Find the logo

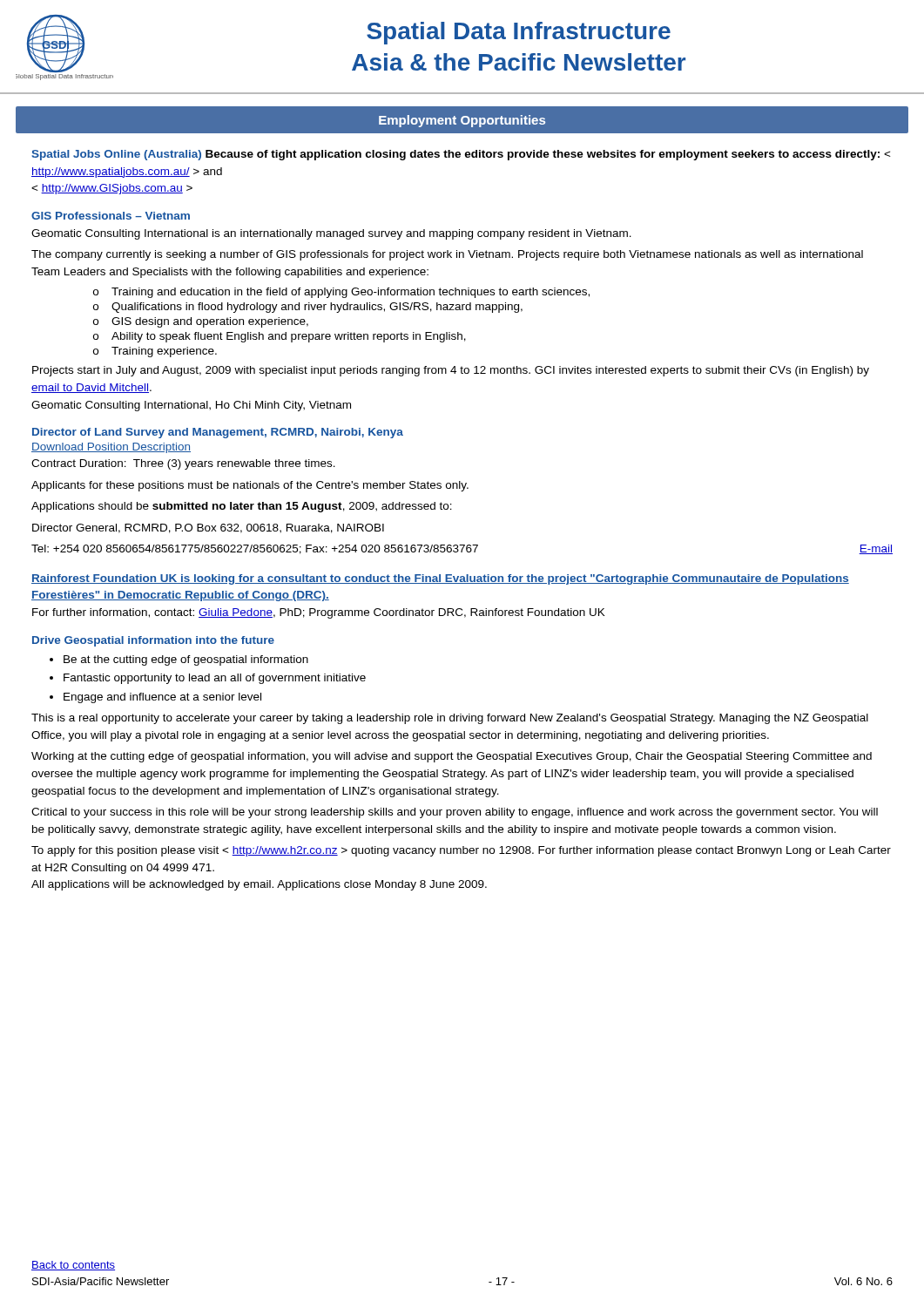click(x=64, y=47)
